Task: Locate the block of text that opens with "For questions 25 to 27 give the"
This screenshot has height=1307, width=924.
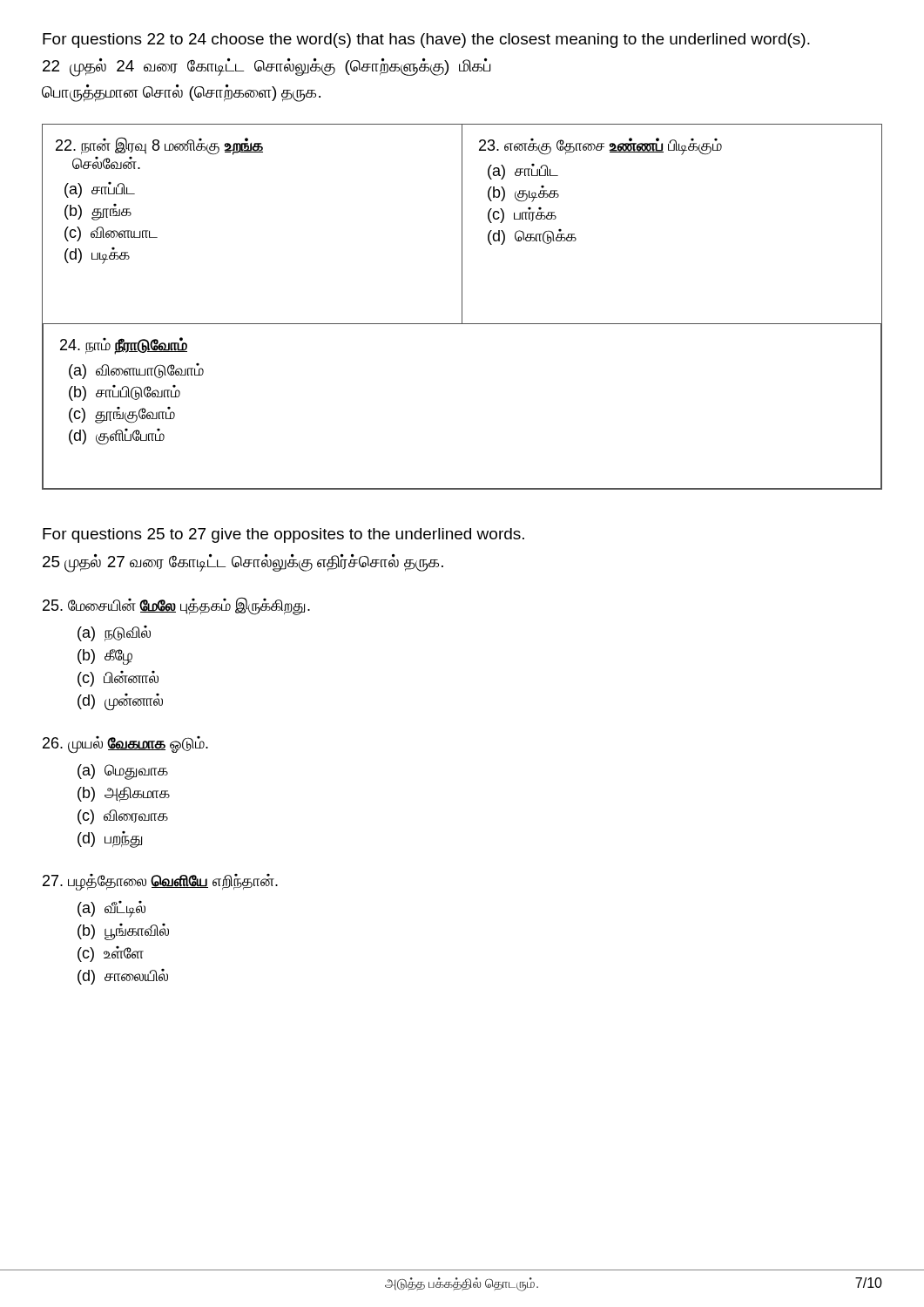Action: 284,534
